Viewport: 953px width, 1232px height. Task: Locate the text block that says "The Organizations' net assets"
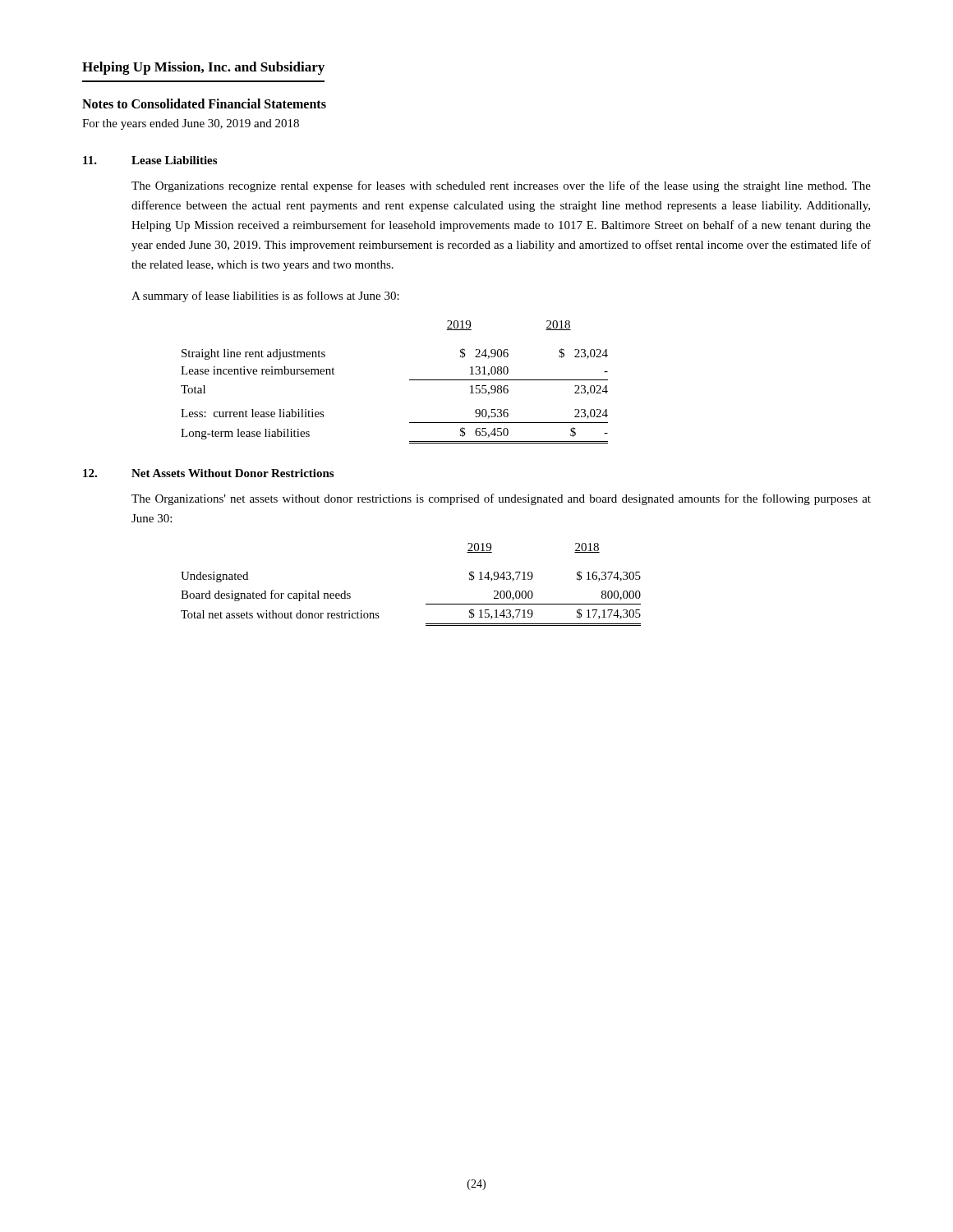click(501, 508)
